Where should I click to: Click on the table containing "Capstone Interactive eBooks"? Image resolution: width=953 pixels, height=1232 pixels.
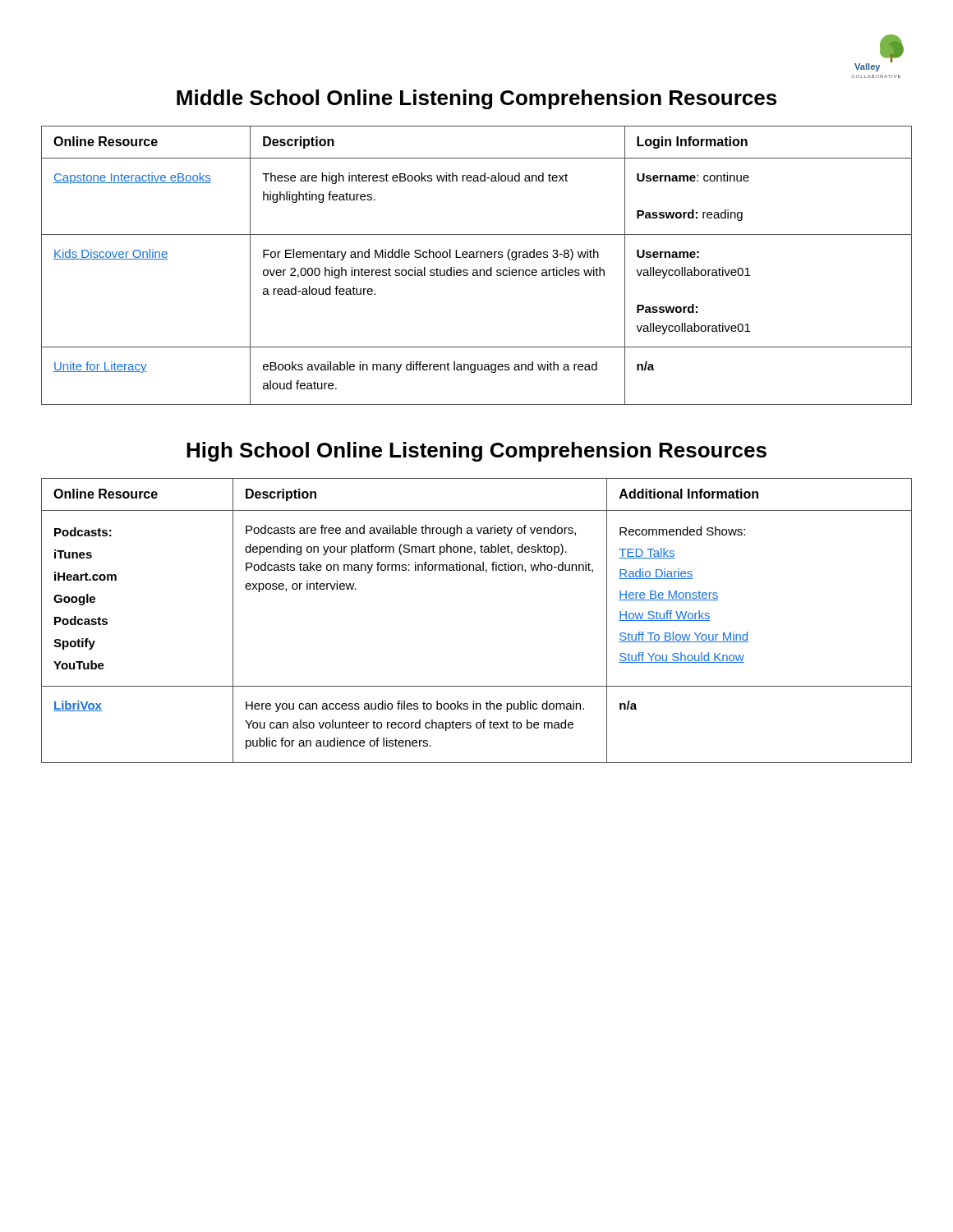coord(476,265)
